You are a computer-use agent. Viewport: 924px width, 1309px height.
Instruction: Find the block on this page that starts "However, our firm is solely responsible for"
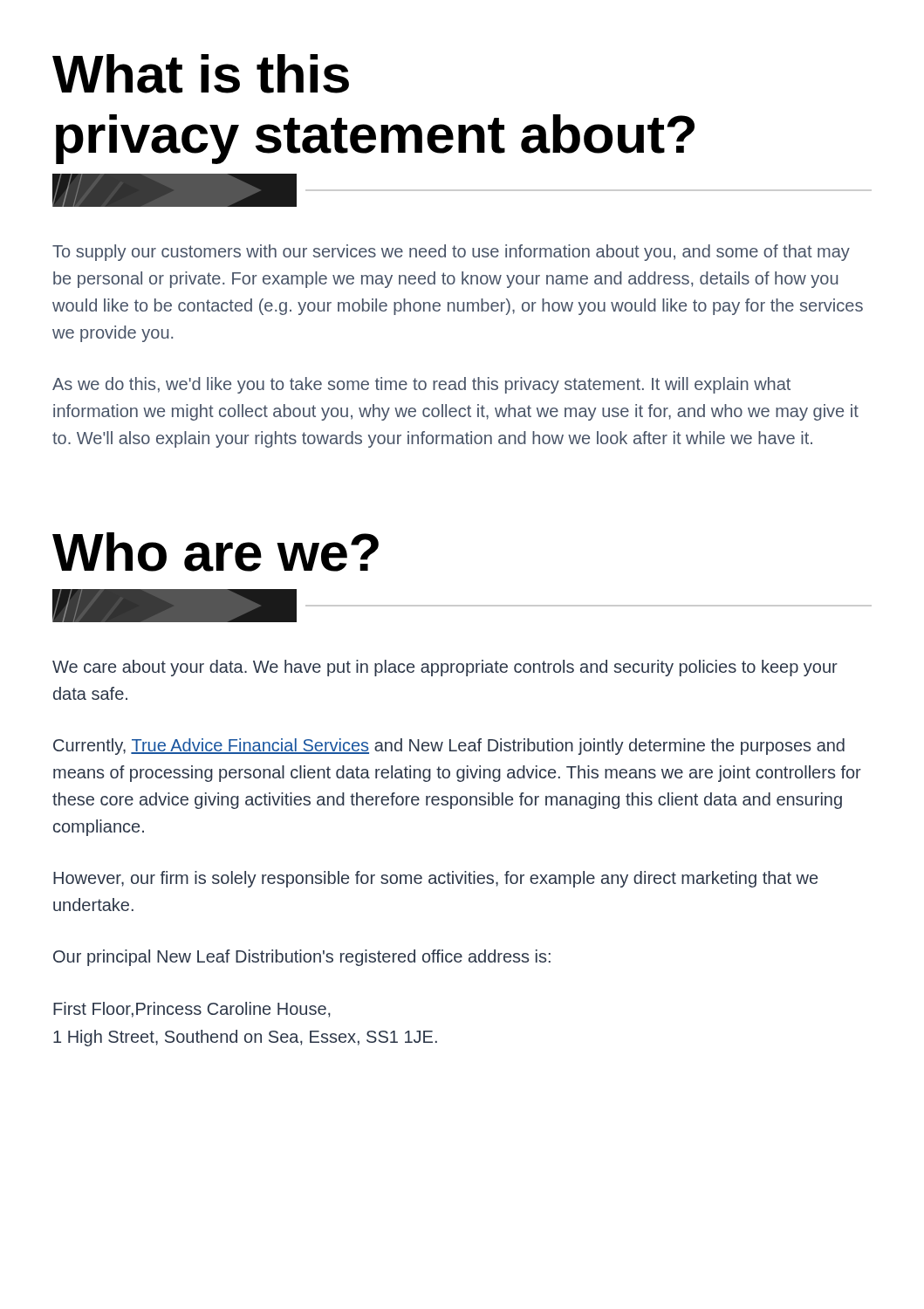coord(435,892)
